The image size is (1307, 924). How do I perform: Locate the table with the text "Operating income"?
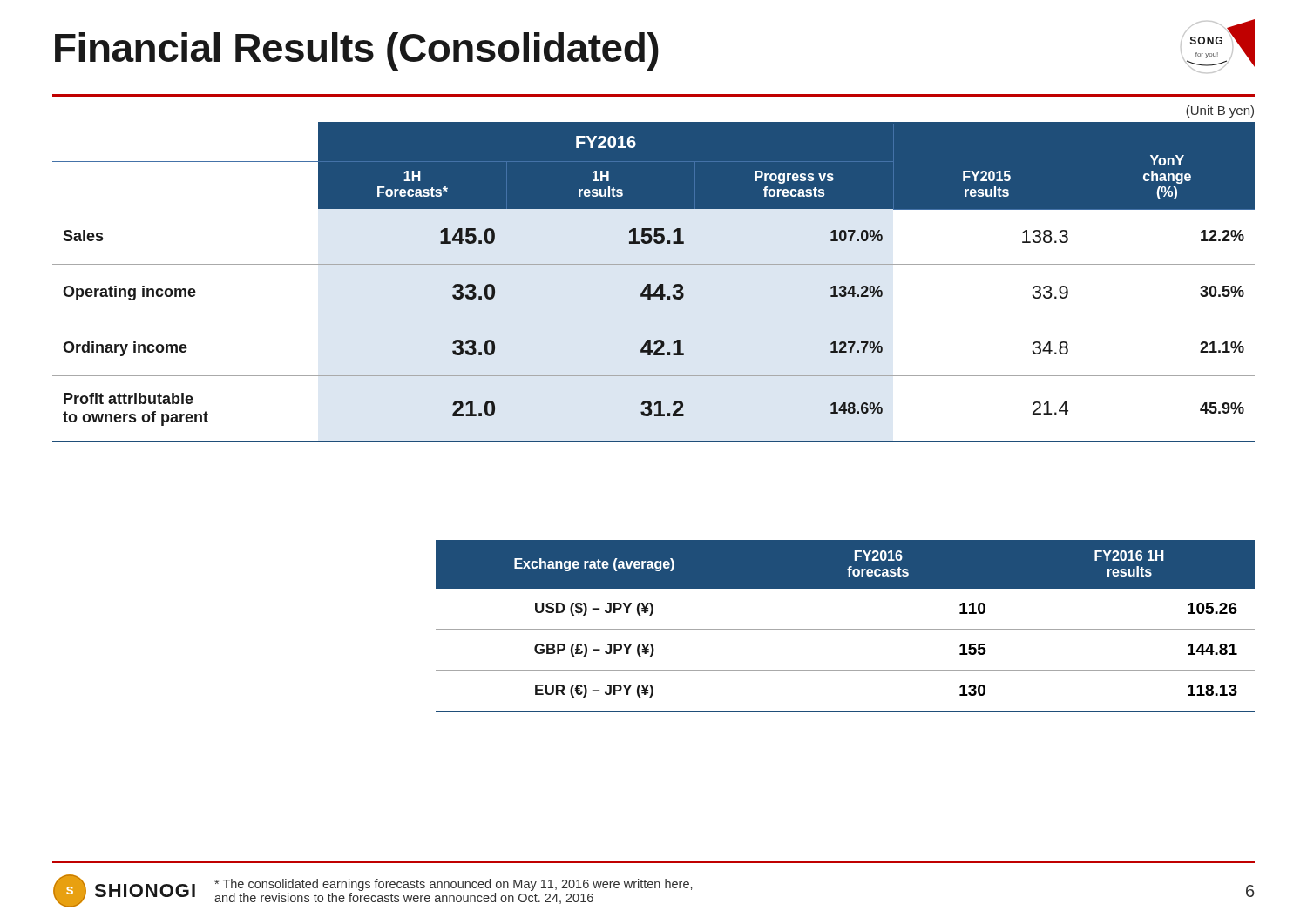(654, 282)
